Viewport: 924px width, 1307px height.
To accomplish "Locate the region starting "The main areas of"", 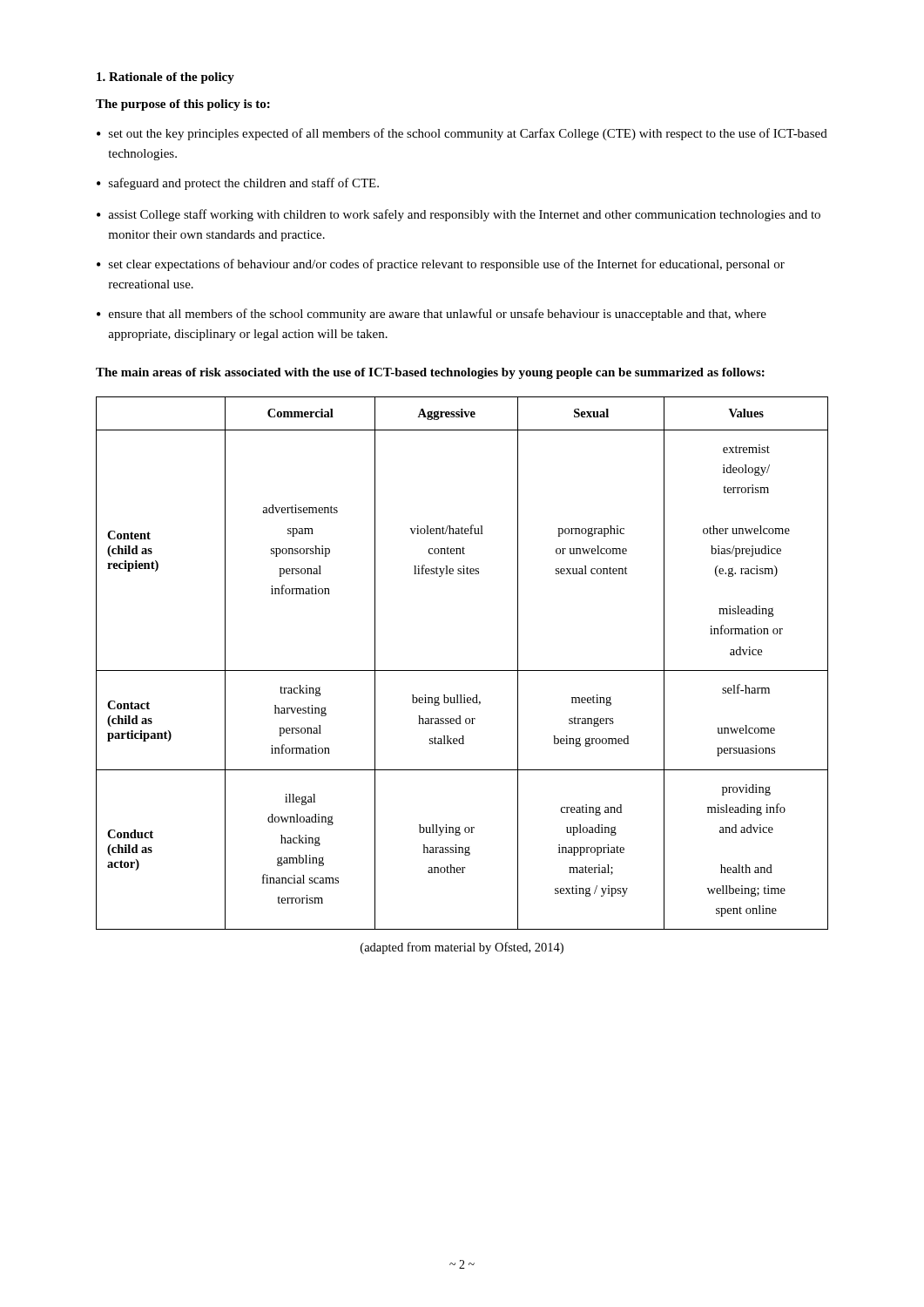I will (431, 372).
